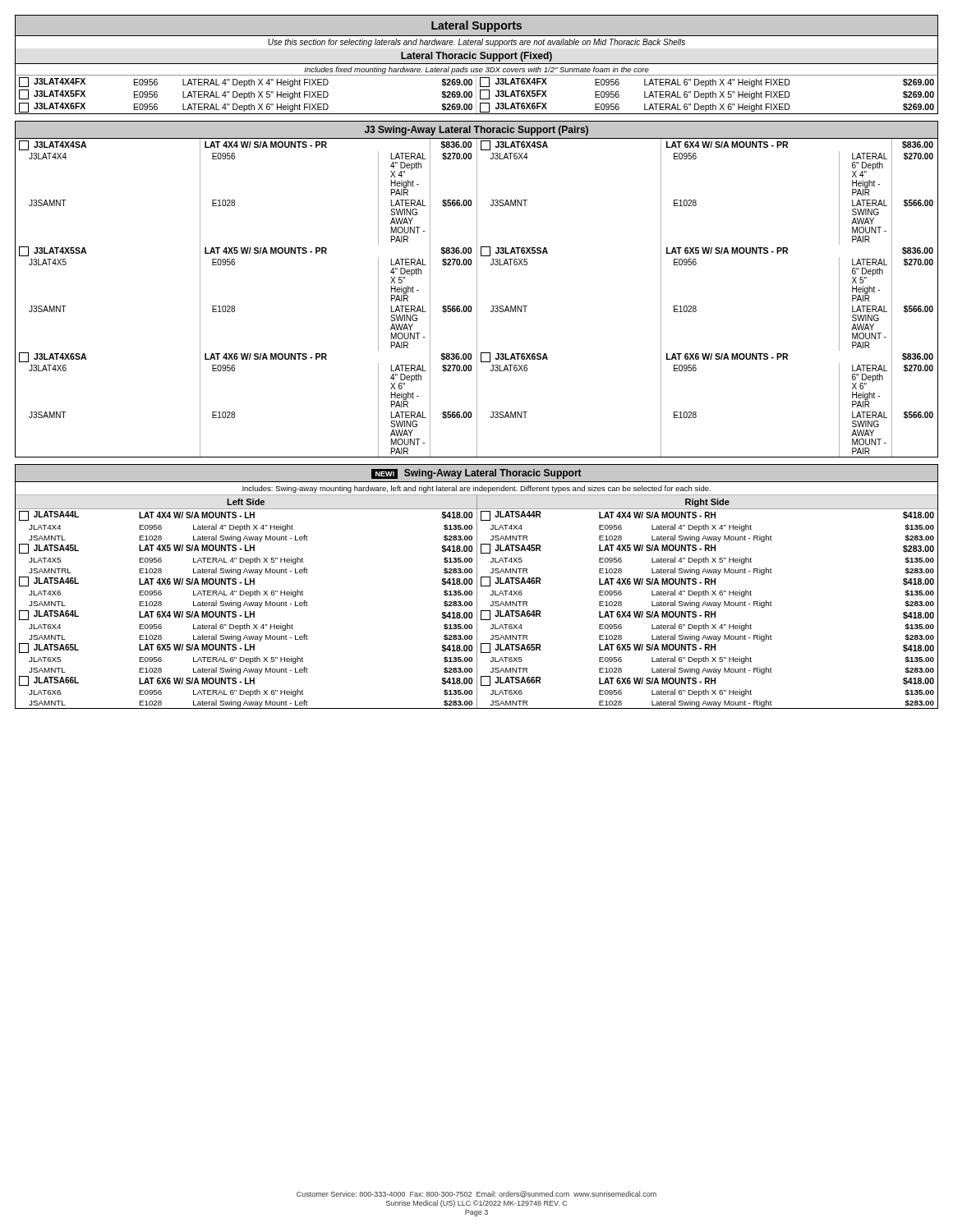Find the block on this page that starts "Use this section for"

(476, 42)
